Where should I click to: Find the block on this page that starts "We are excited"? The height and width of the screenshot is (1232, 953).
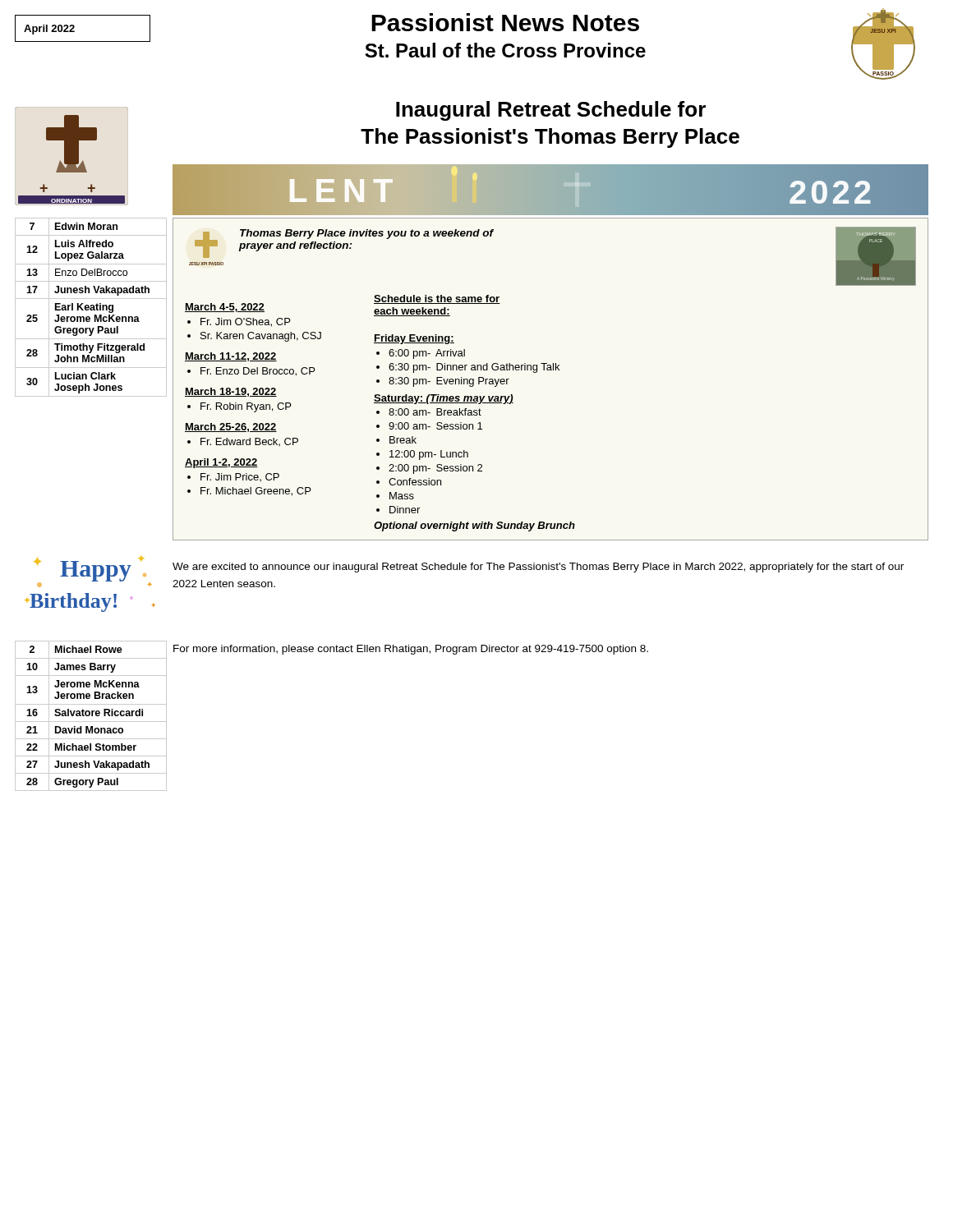pyautogui.click(x=538, y=575)
